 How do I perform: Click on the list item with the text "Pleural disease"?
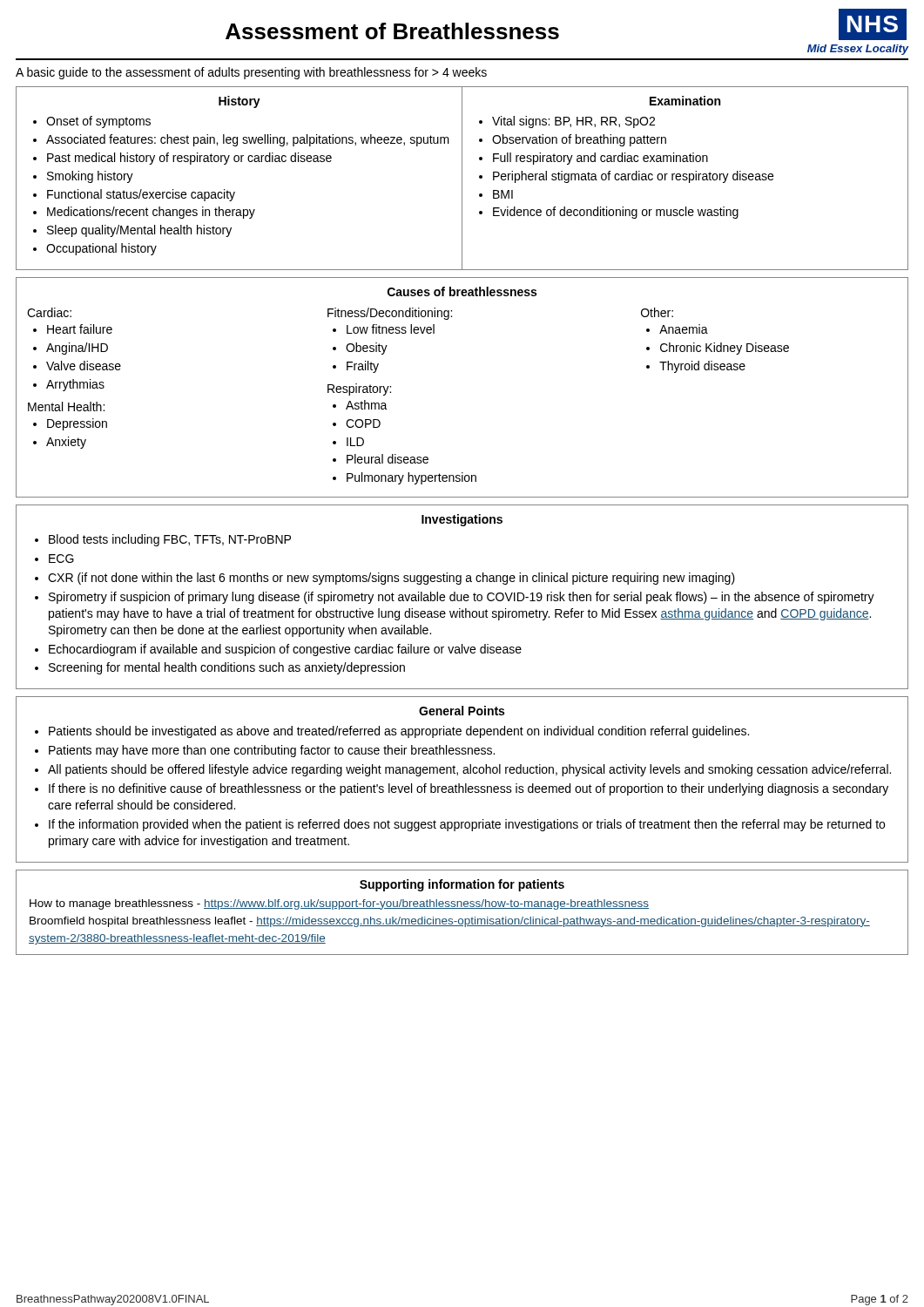[x=387, y=460]
